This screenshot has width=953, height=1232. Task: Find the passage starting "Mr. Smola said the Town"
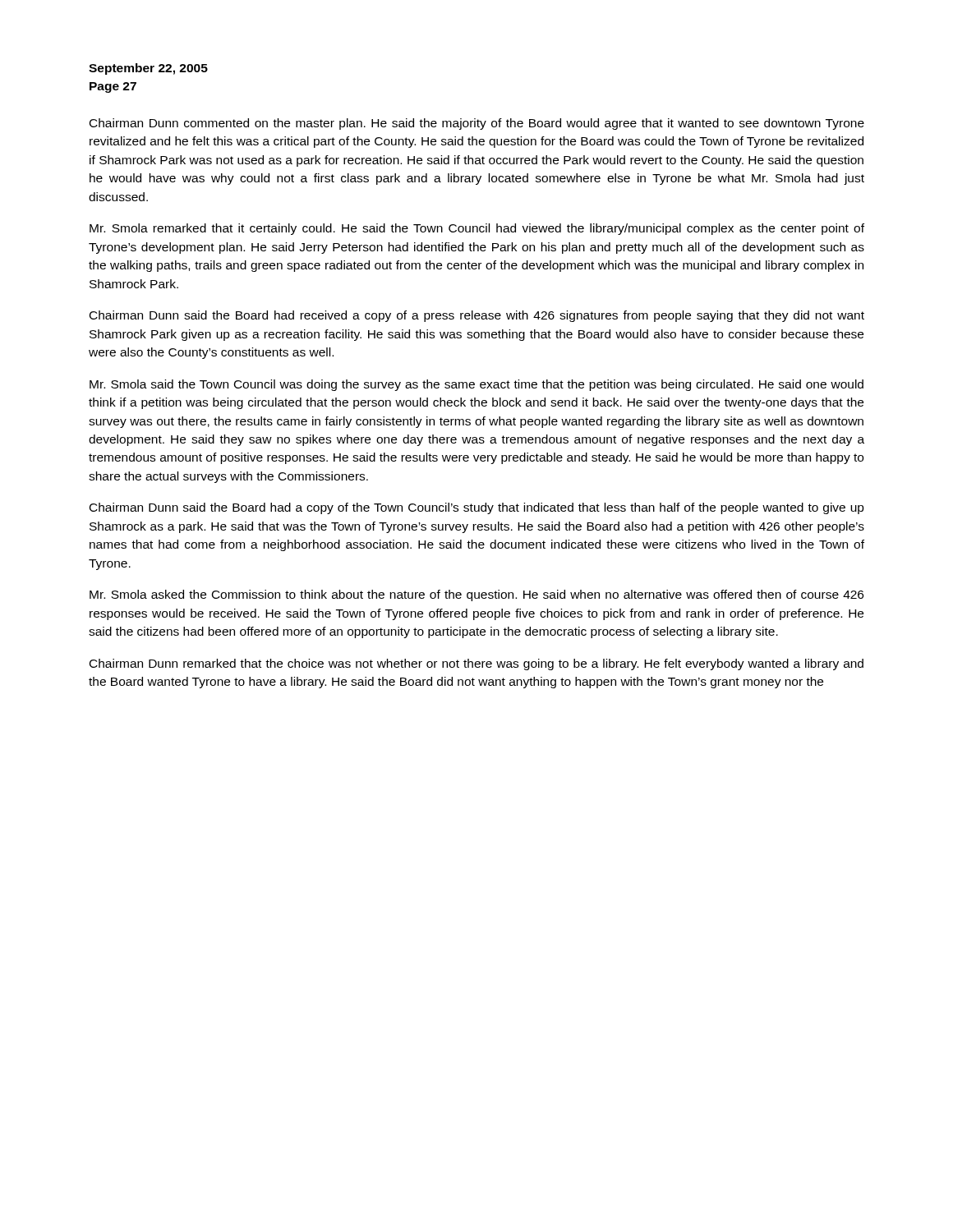(476, 430)
